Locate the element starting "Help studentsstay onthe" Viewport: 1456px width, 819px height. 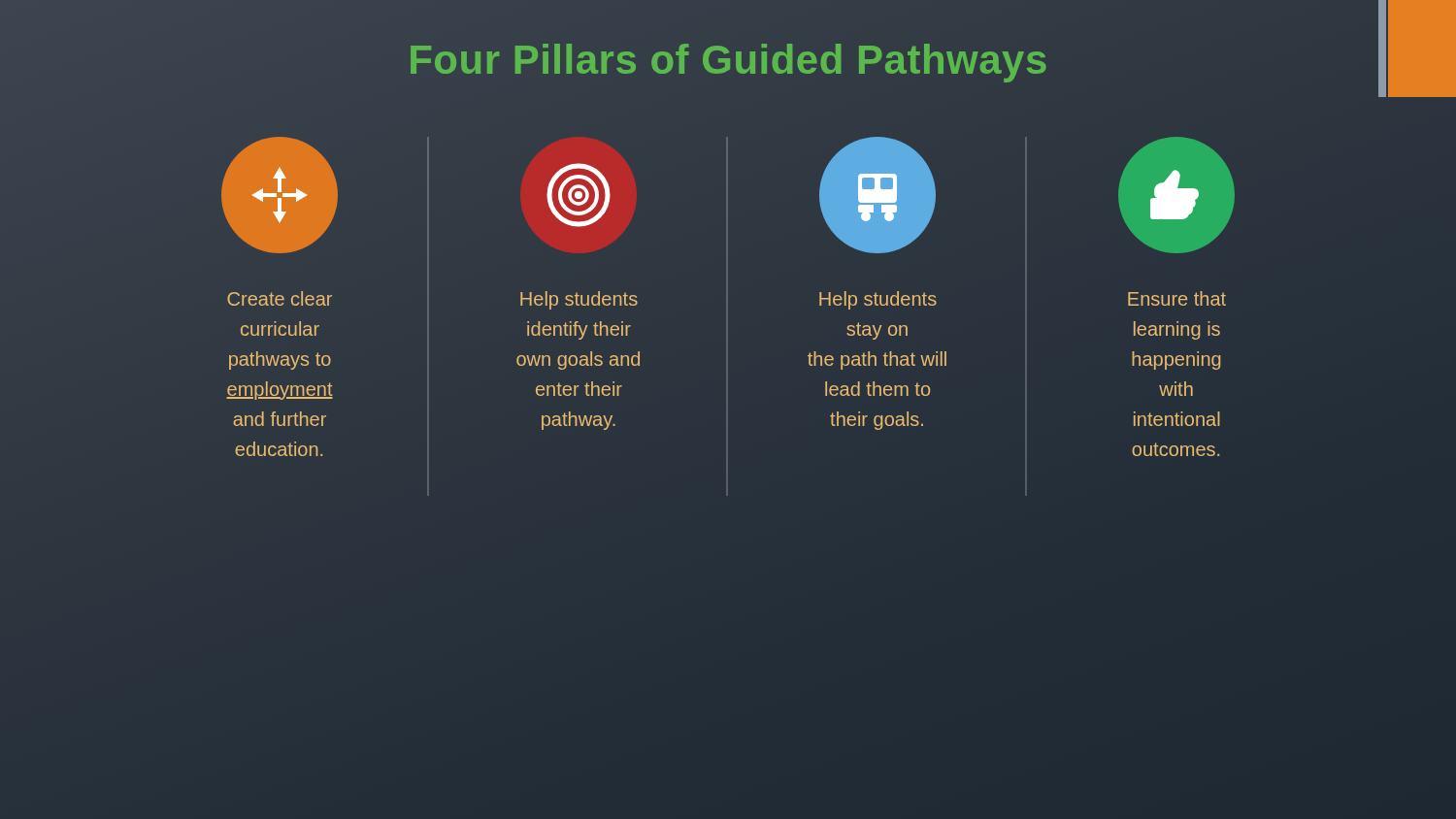(x=877, y=359)
